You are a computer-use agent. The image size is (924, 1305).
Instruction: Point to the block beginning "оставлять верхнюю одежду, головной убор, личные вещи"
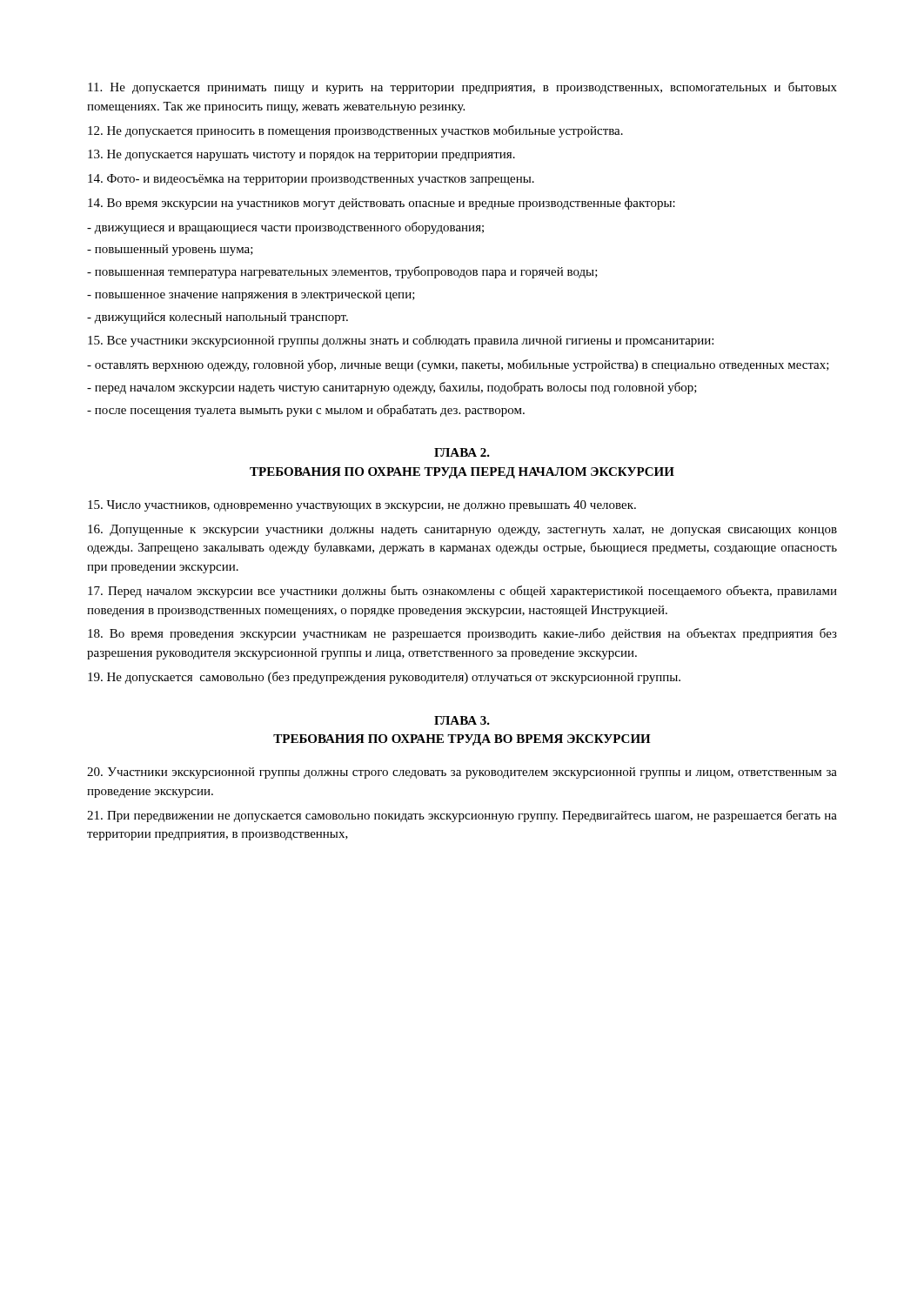pos(458,365)
